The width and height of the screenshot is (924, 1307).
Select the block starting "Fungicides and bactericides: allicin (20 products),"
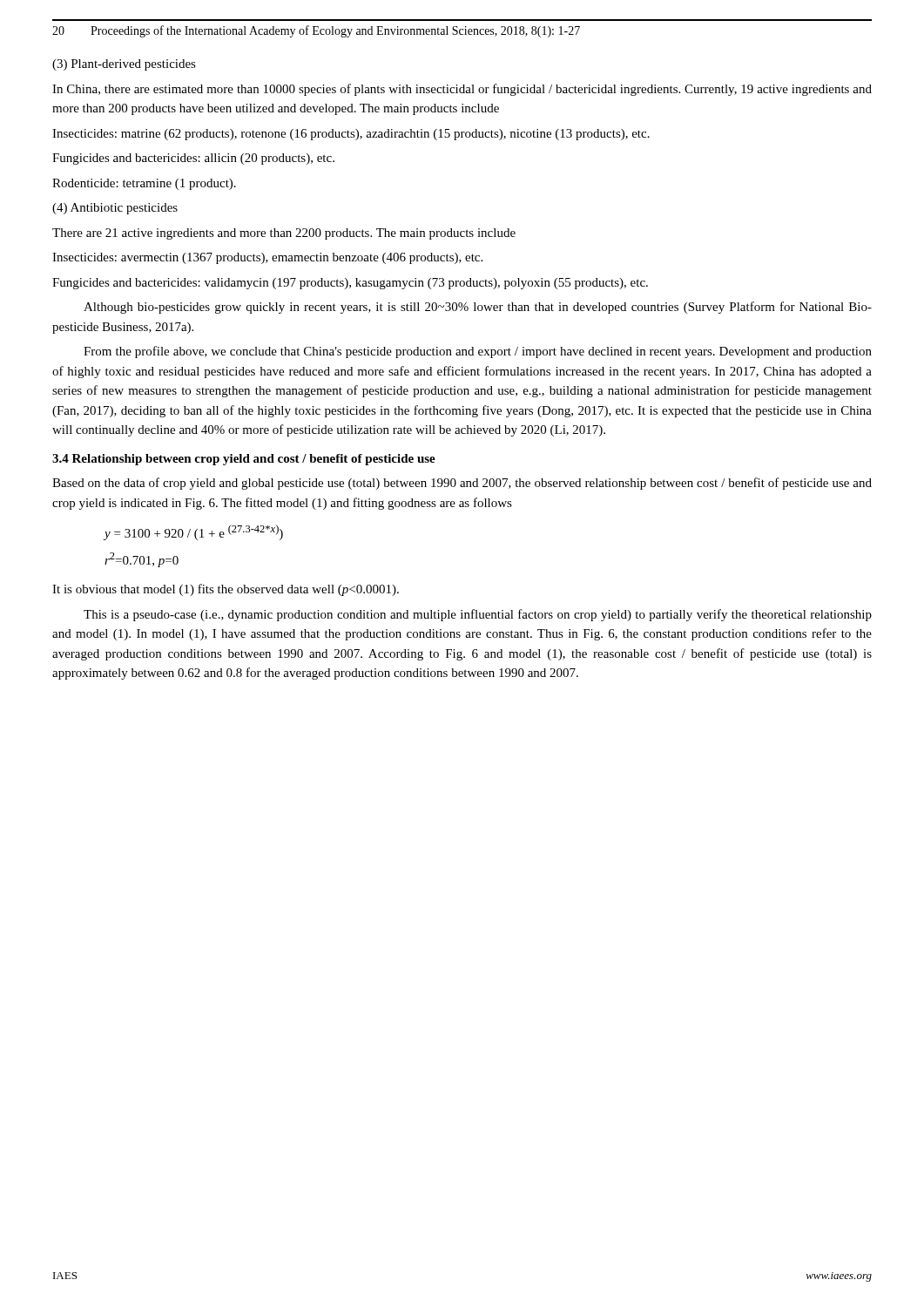[x=193, y=159]
